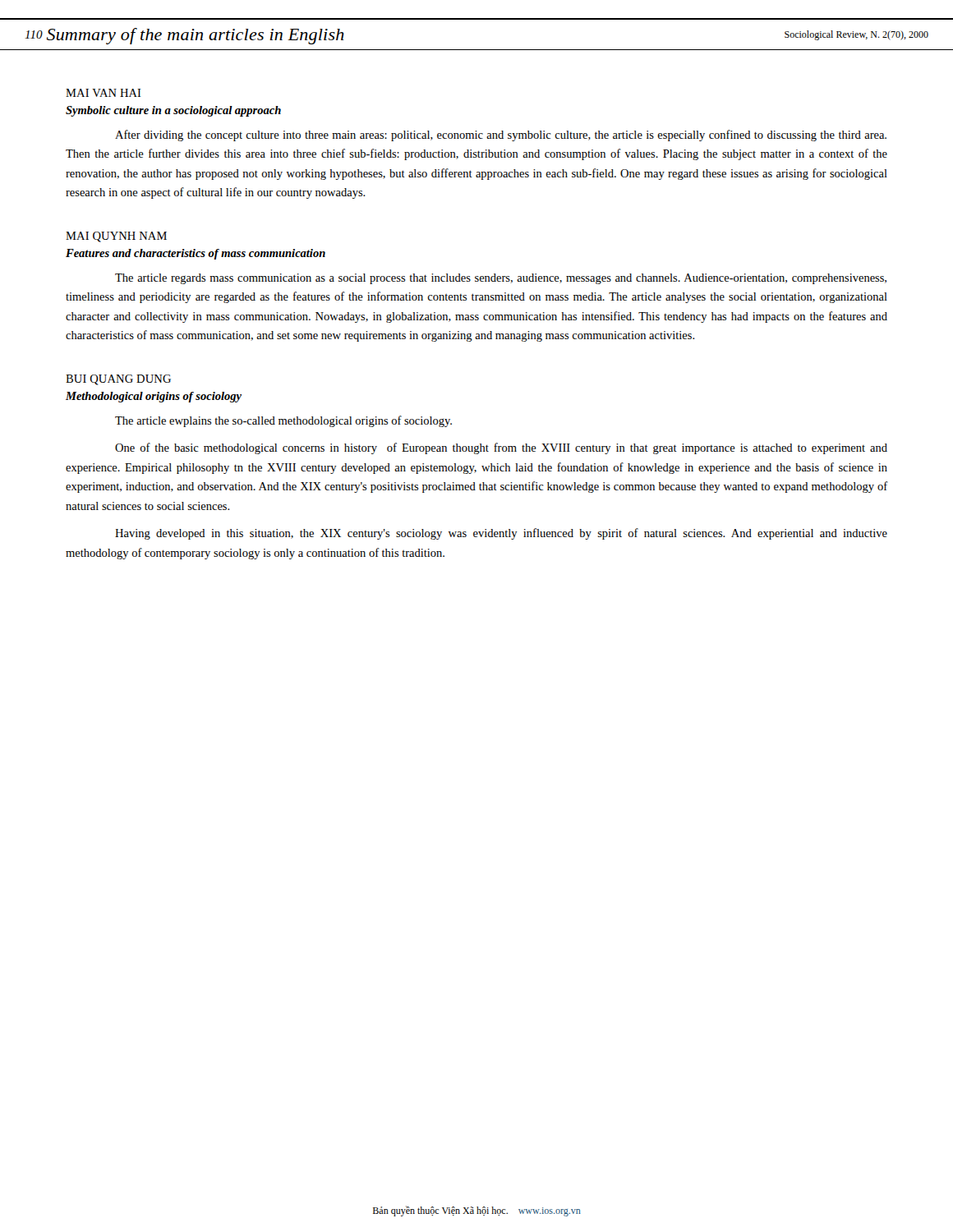Find "Features and characteristics of mass communication" on this page
The image size is (953, 1232).
pyautogui.click(x=196, y=253)
